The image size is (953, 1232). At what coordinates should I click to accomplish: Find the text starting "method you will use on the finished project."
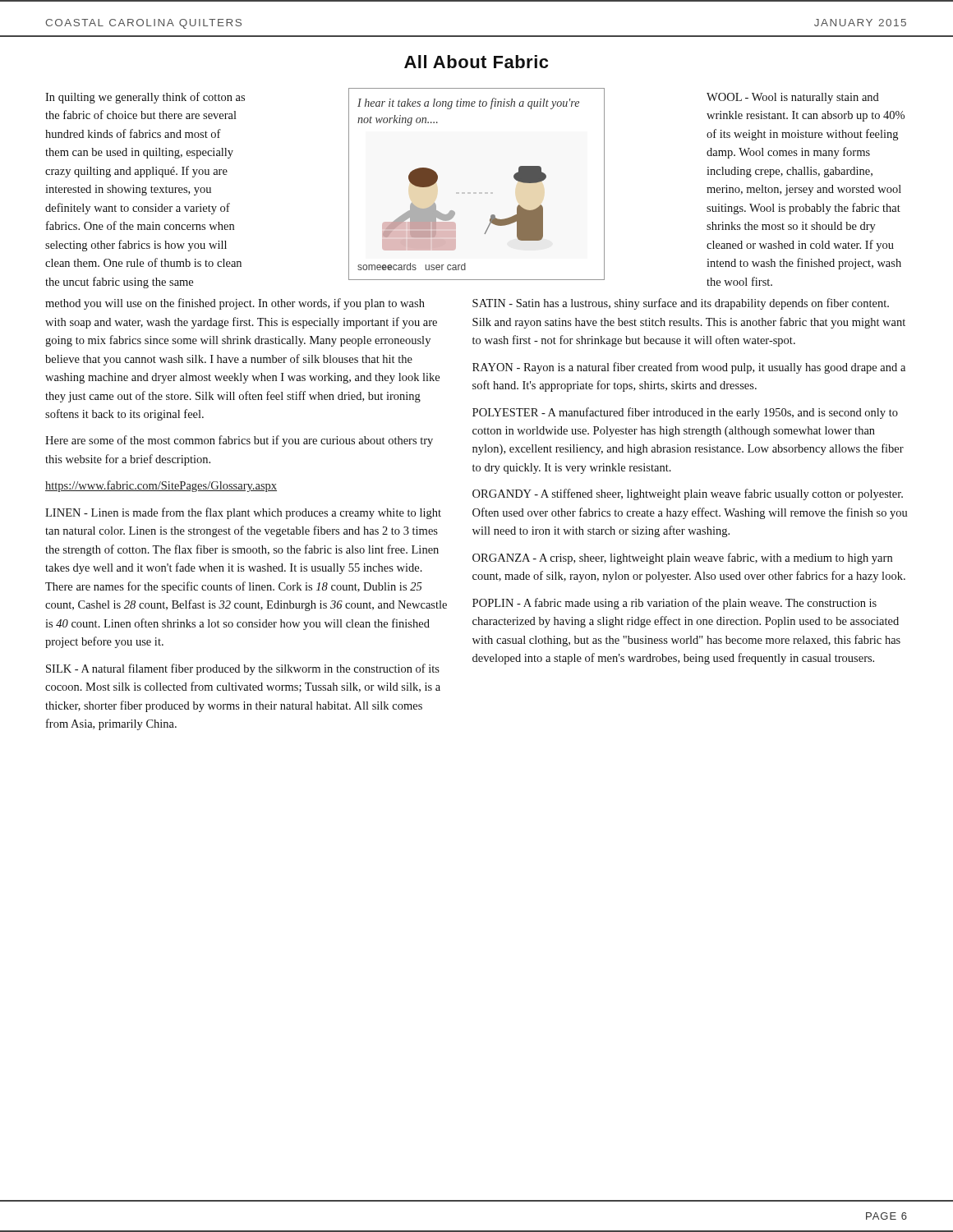pyautogui.click(x=243, y=359)
